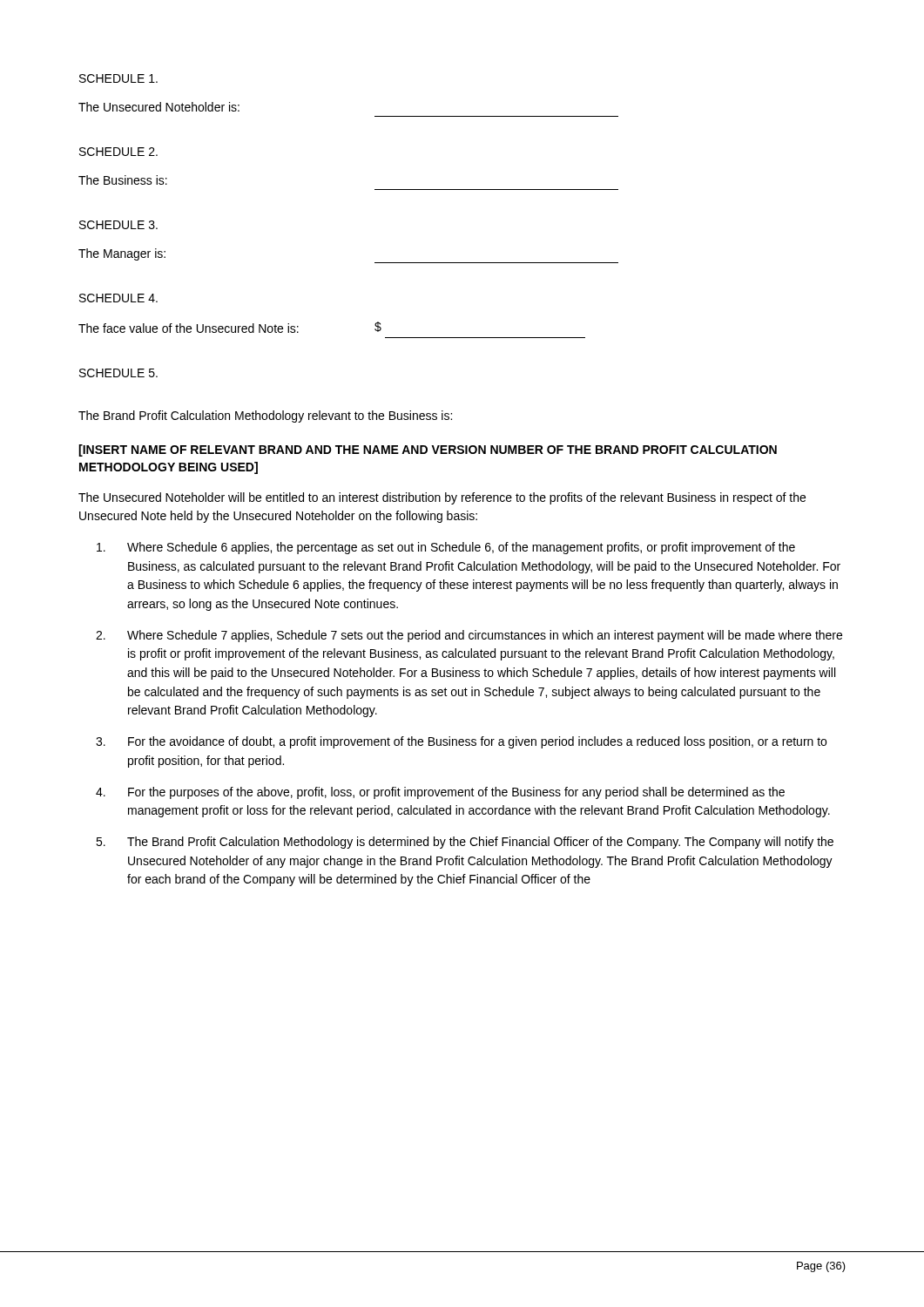The width and height of the screenshot is (924, 1307).
Task: Find the text block starting "4. For the purposes of the above,"
Action: point(462,802)
